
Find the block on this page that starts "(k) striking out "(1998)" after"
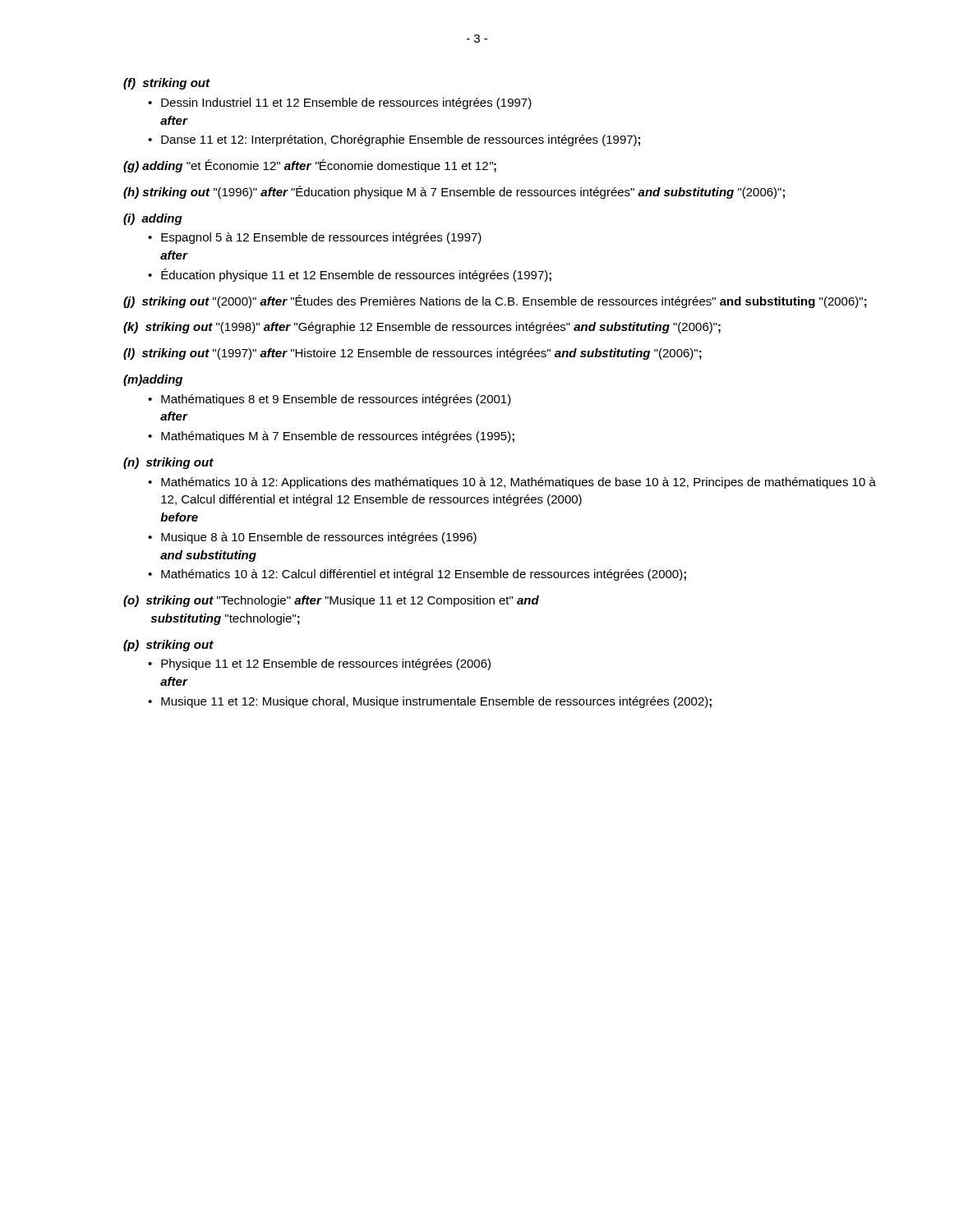click(x=422, y=327)
